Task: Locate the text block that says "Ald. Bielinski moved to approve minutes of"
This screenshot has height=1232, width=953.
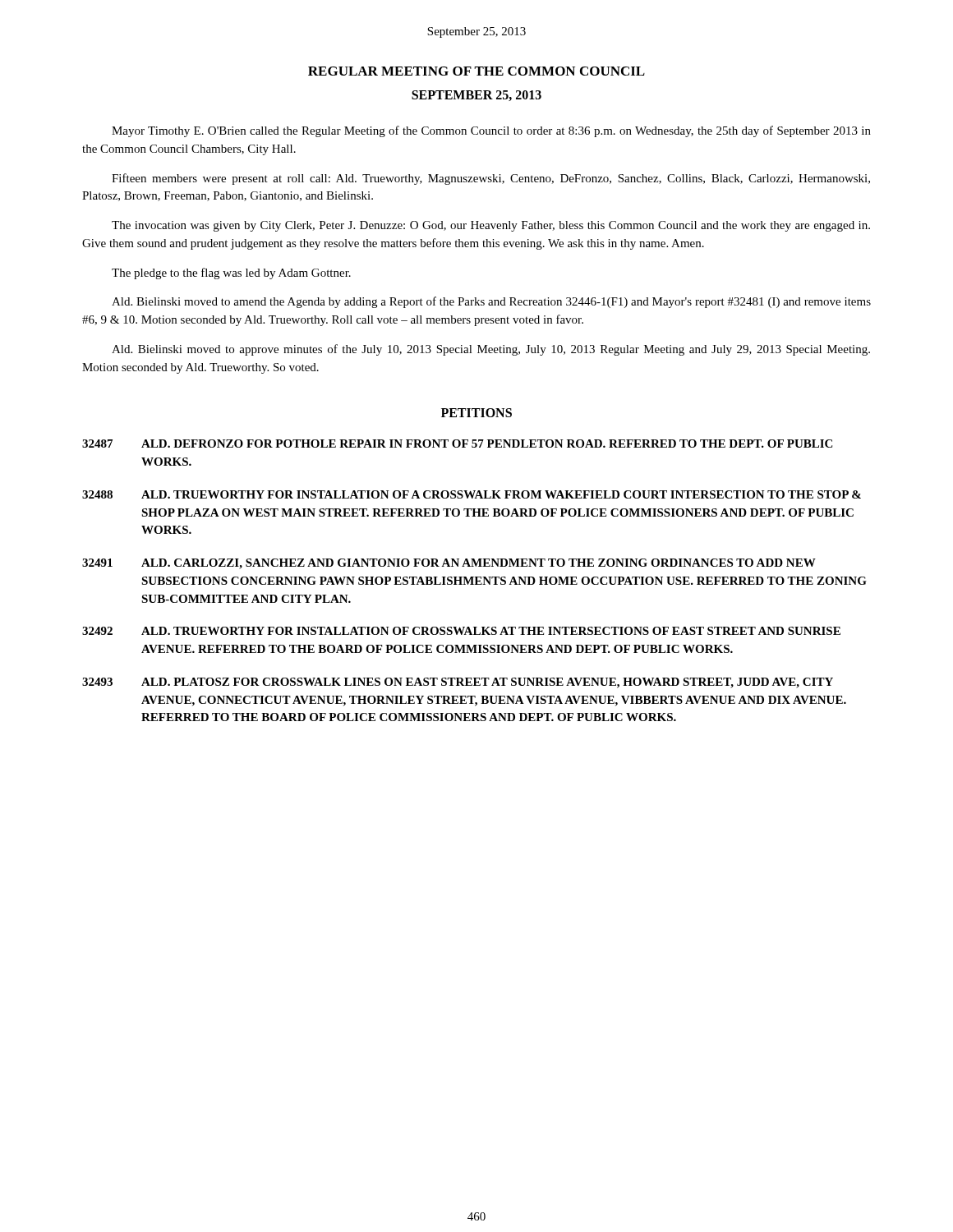Action: coord(476,358)
